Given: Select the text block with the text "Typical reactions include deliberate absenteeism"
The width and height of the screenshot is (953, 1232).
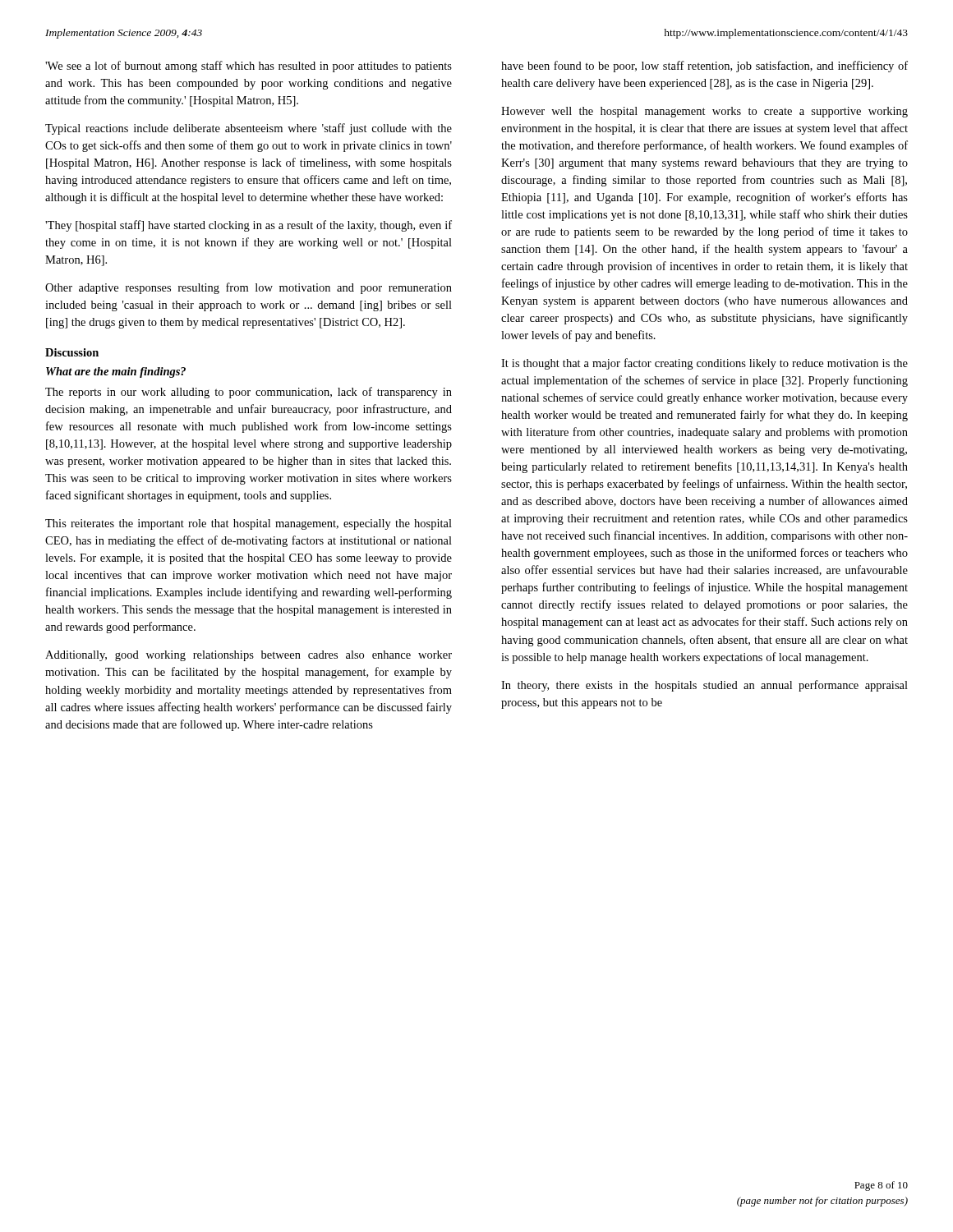Looking at the screenshot, I should (x=248, y=163).
